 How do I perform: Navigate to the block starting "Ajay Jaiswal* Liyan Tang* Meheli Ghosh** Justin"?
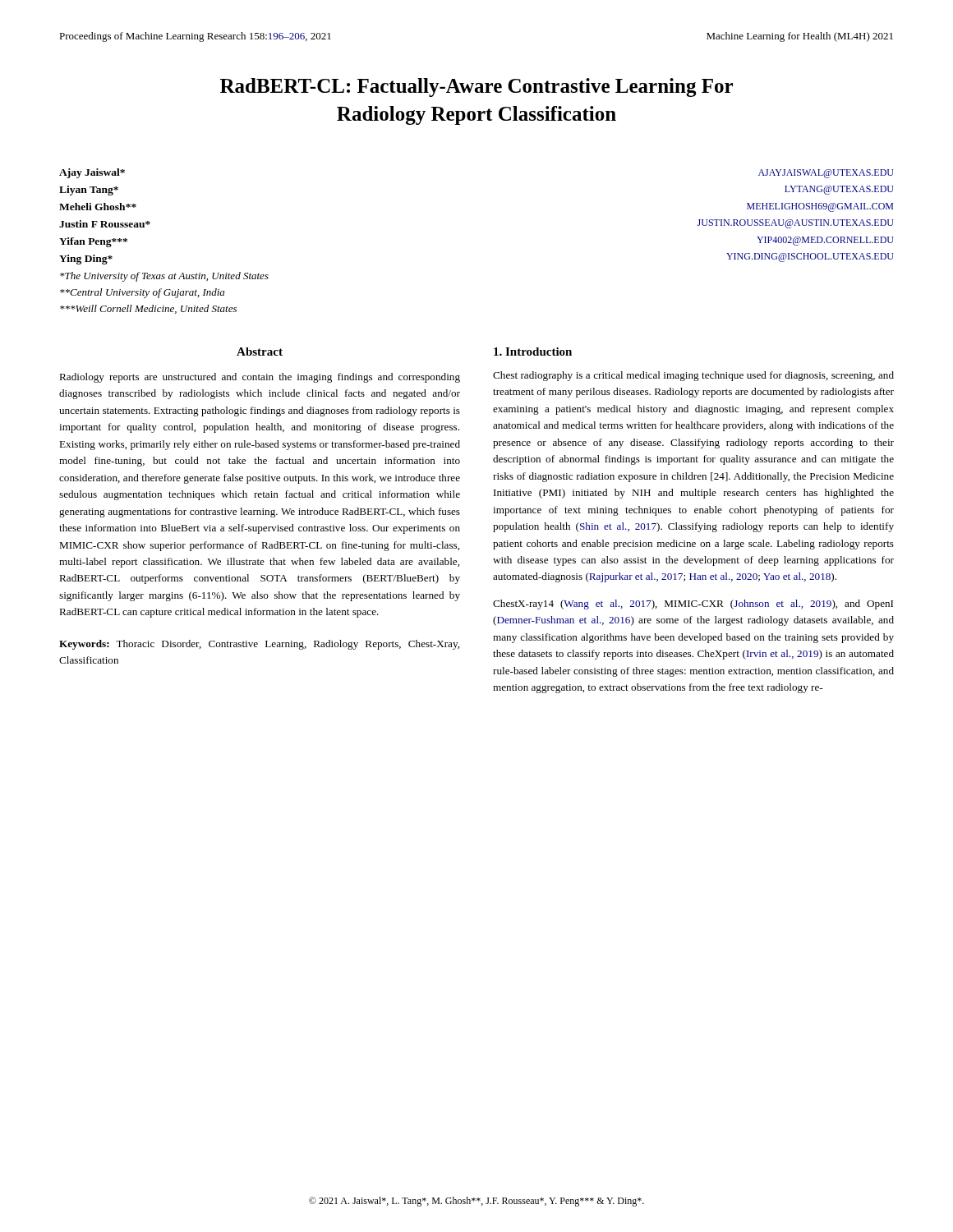tap(92, 173)
